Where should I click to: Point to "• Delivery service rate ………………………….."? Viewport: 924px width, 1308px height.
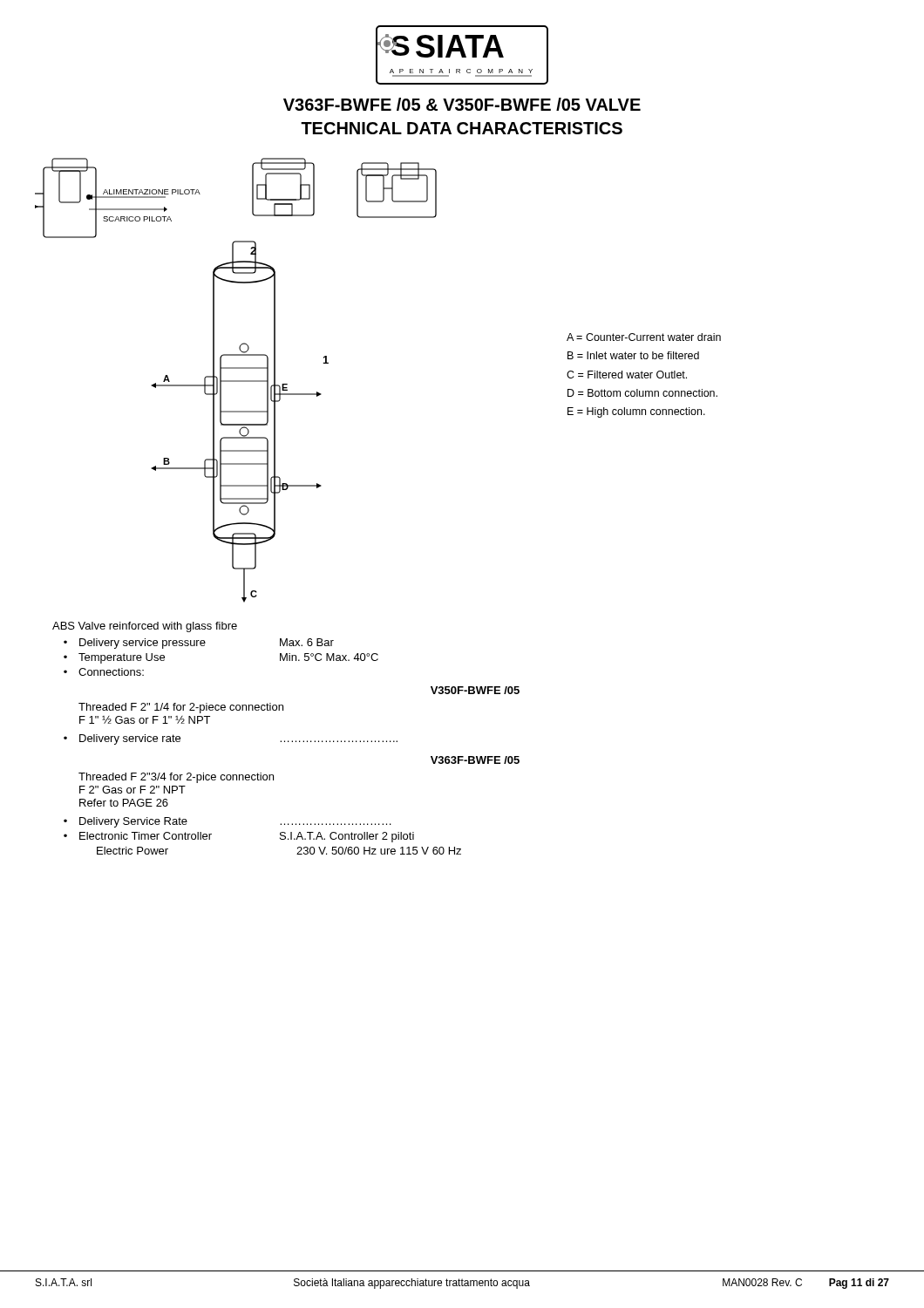click(129, 739)
